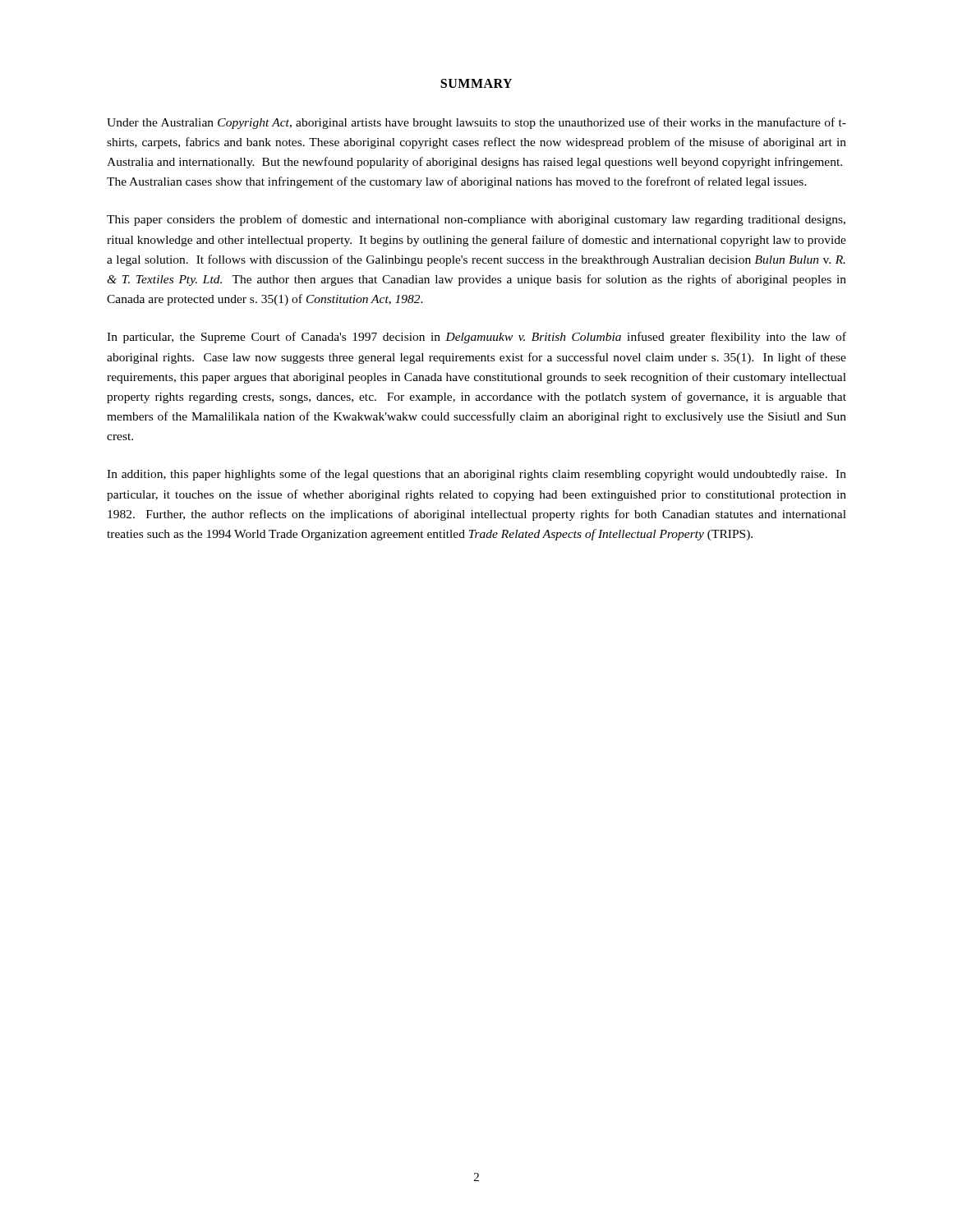Viewport: 953px width, 1232px height.
Task: Locate the block of text that opens with "In addition, this paper"
Action: coord(476,504)
